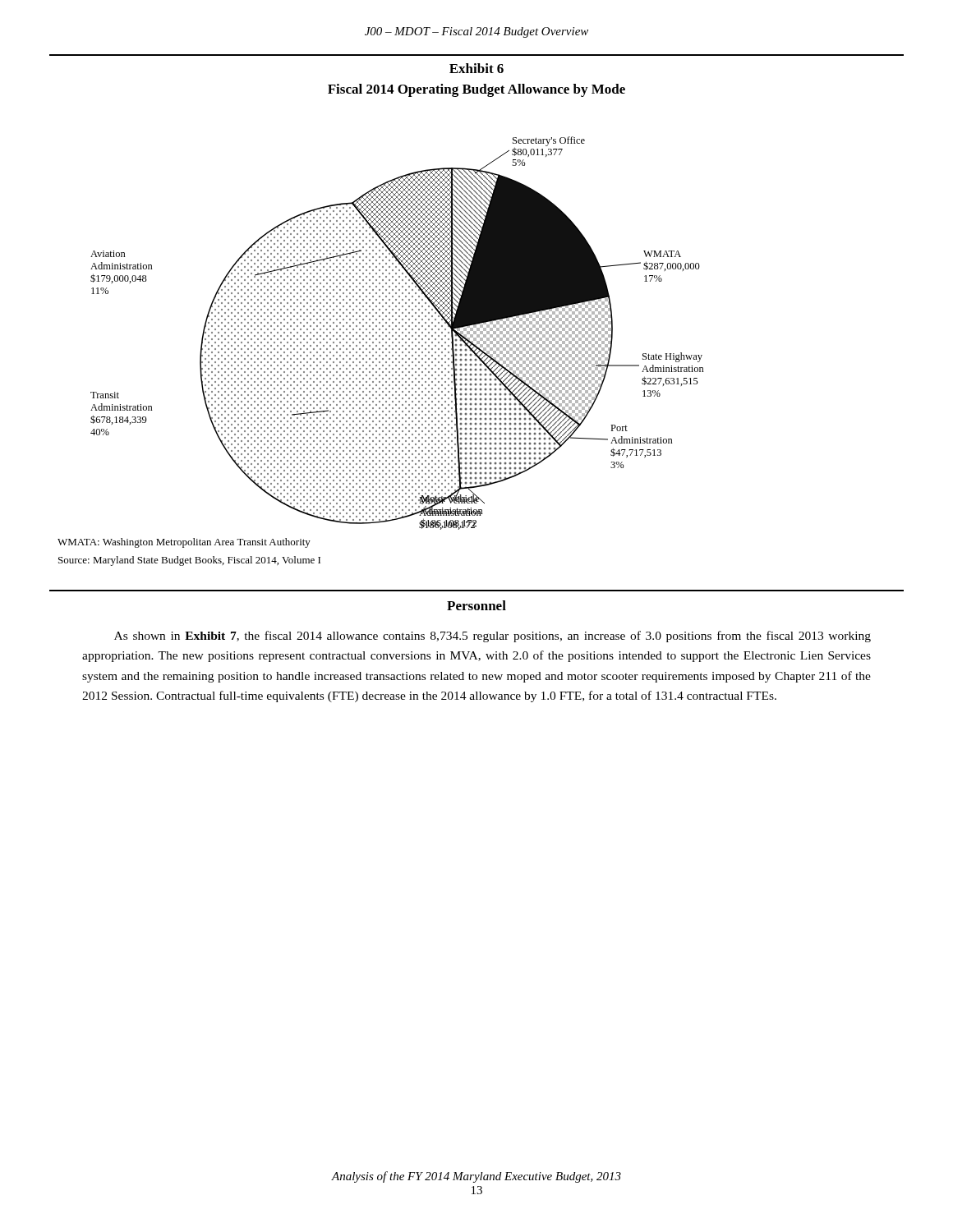Image resolution: width=953 pixels, height=1232 pixels.
Task: Navigate to the element starting "Exhibit 6Fiscal 2014 Operating"
Action: (476, 79)
